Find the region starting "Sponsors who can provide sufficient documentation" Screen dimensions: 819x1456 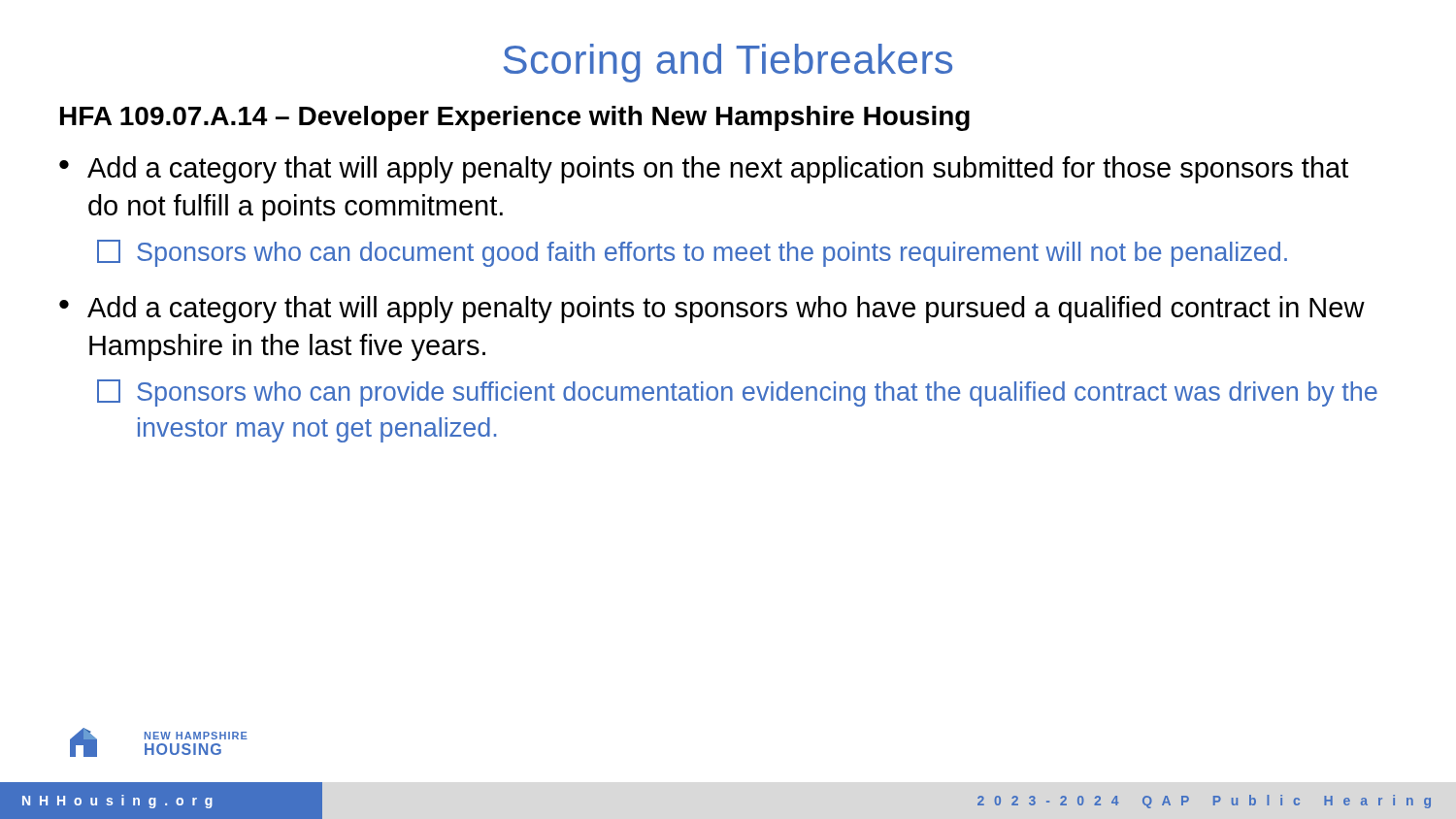tap(738, 411)
